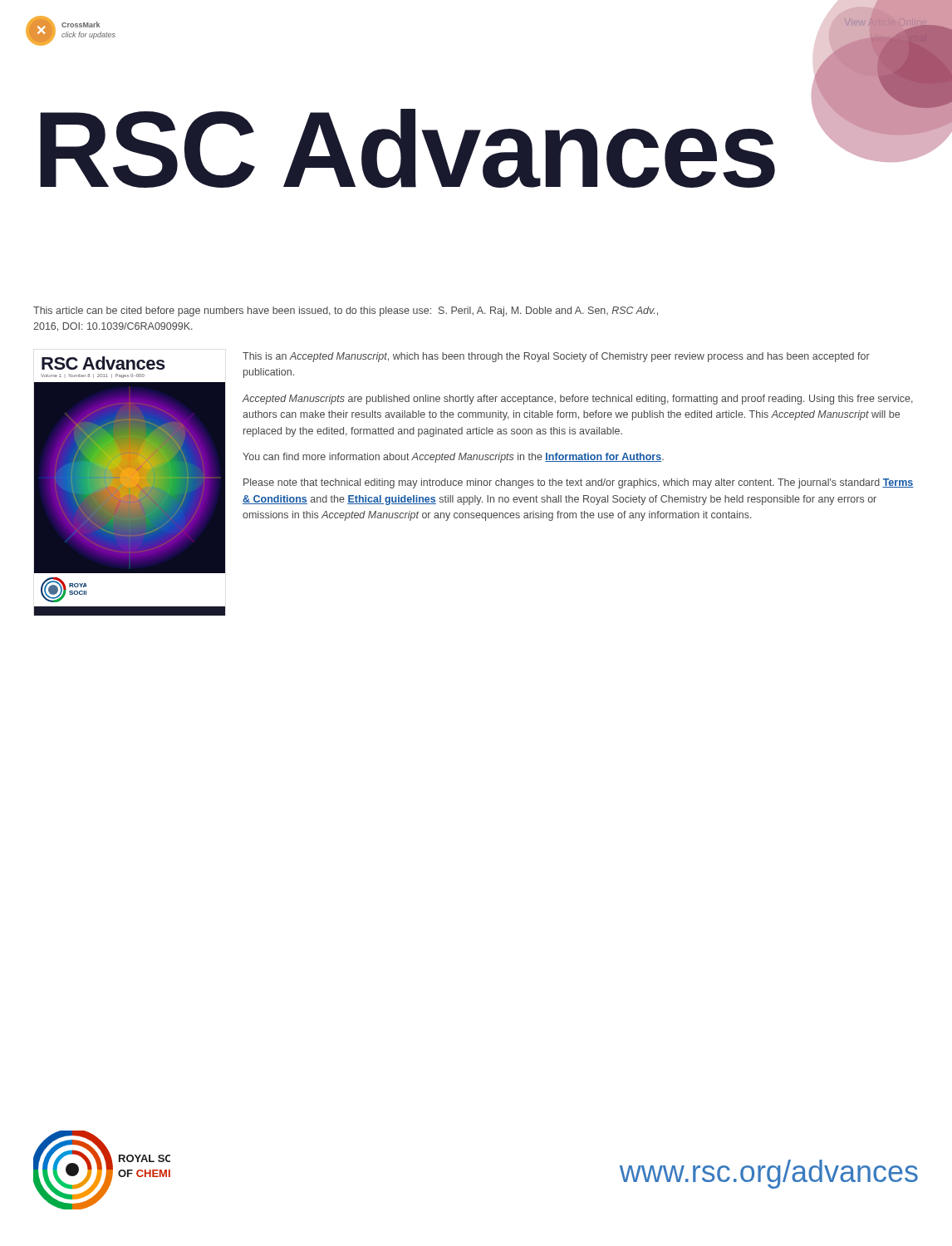This screenshot has width=952, height=1246.
Task: Click on the illustration
Action: (x=130, y=483)
